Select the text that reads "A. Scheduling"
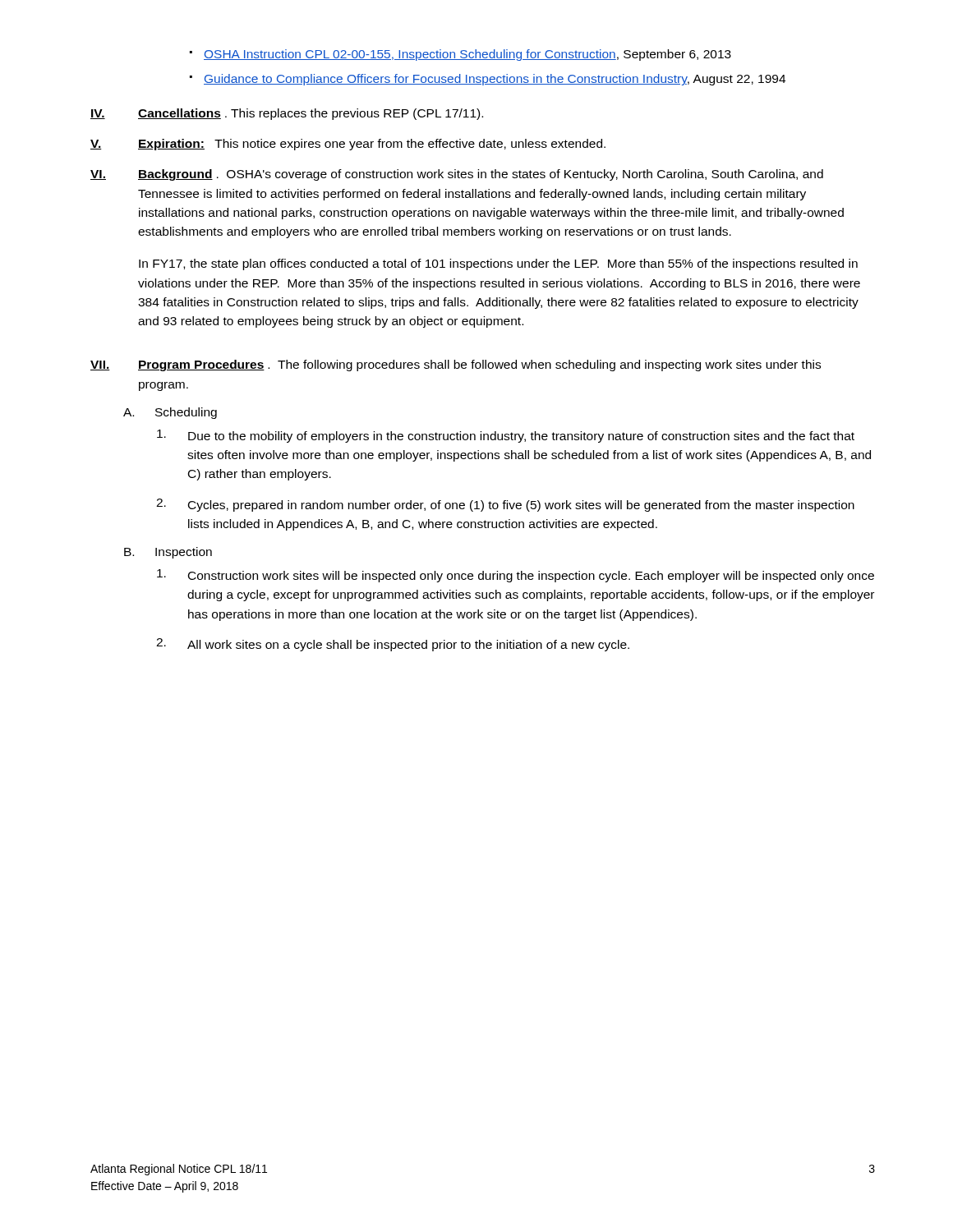Image resolution: width=953 pixels, height=1232 pixels. pyautogui.click(x=170, y=413)
